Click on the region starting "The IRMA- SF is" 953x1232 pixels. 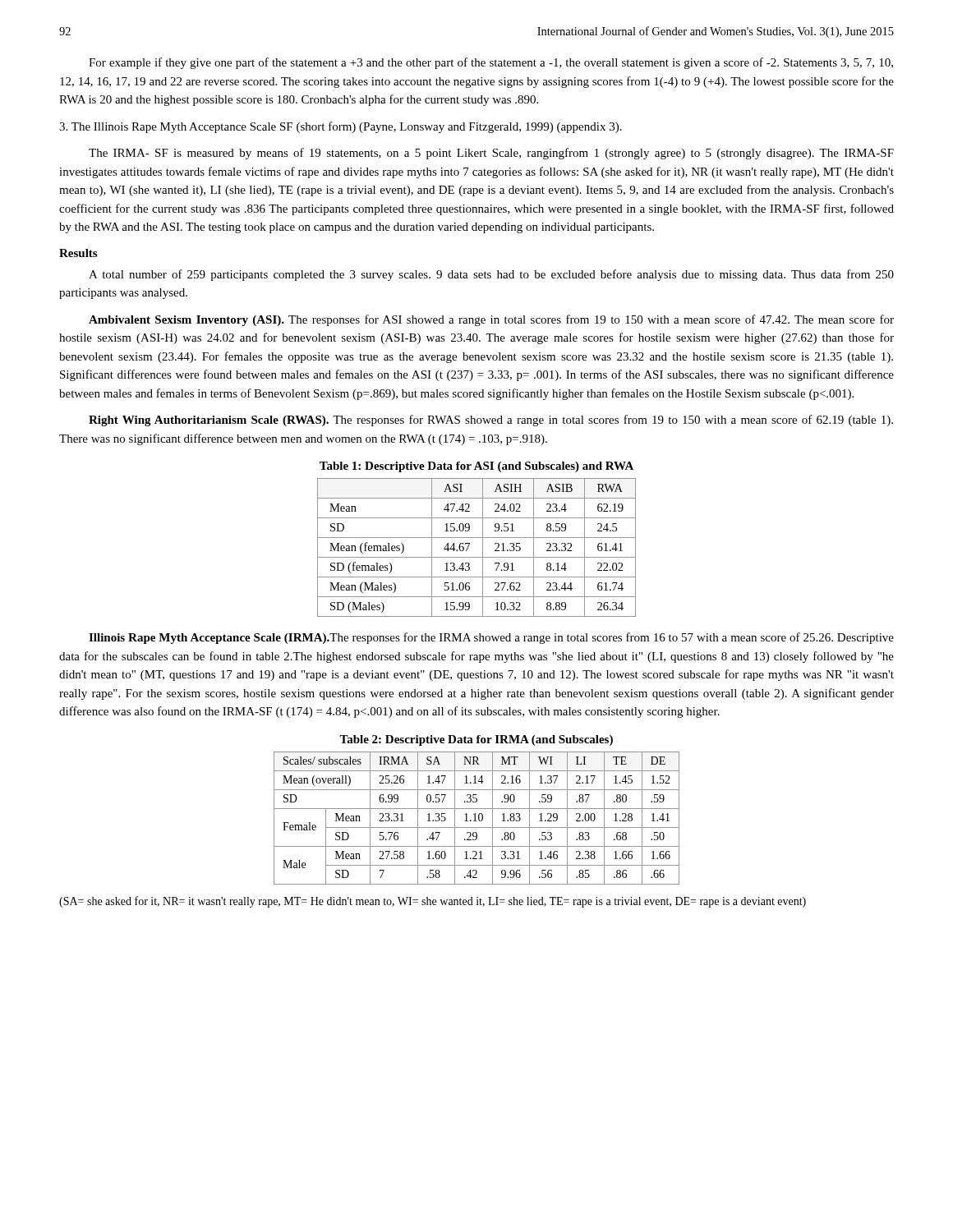[x=476, y=190]
